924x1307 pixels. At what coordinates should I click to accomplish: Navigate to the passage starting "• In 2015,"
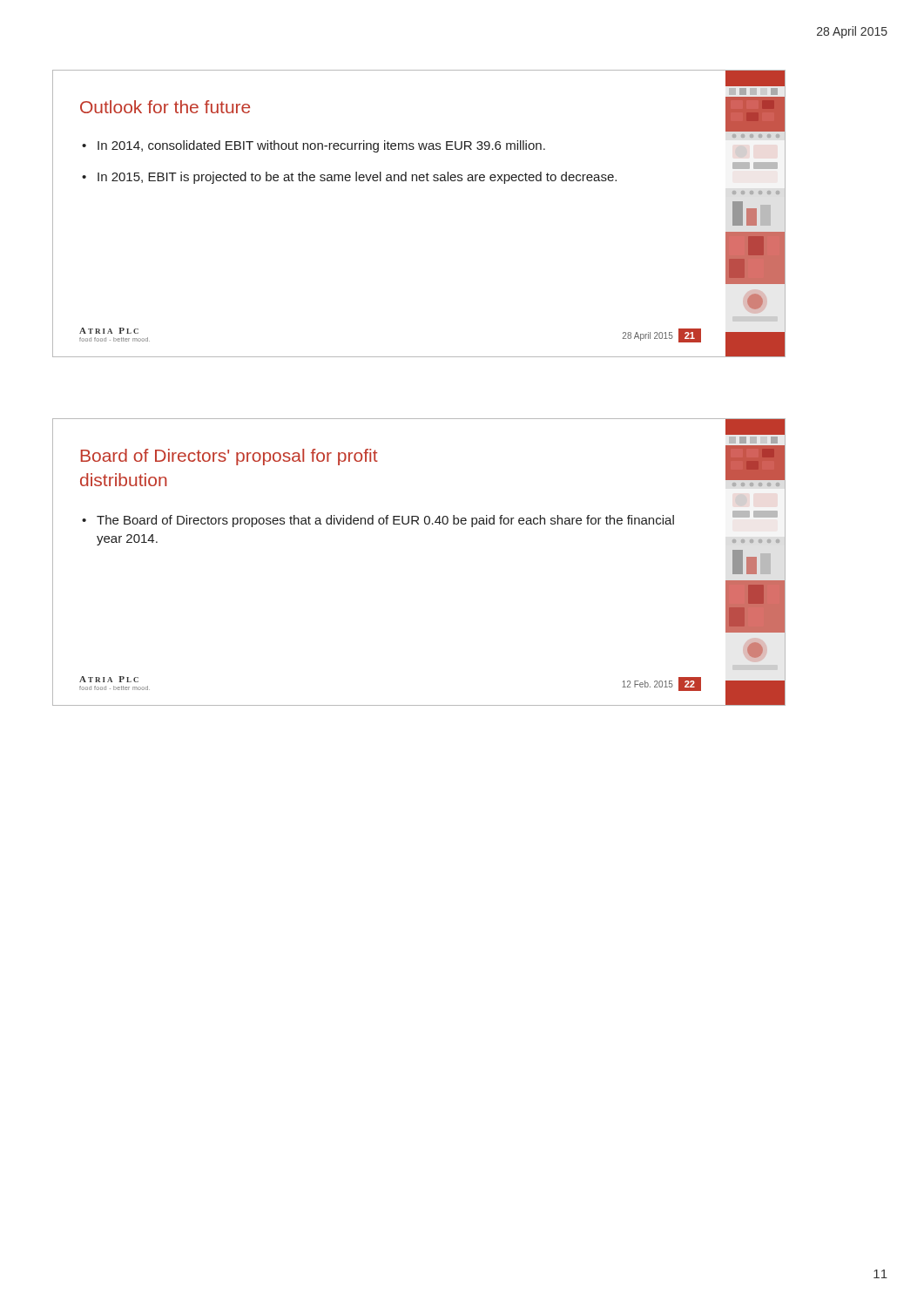[350, 177]
